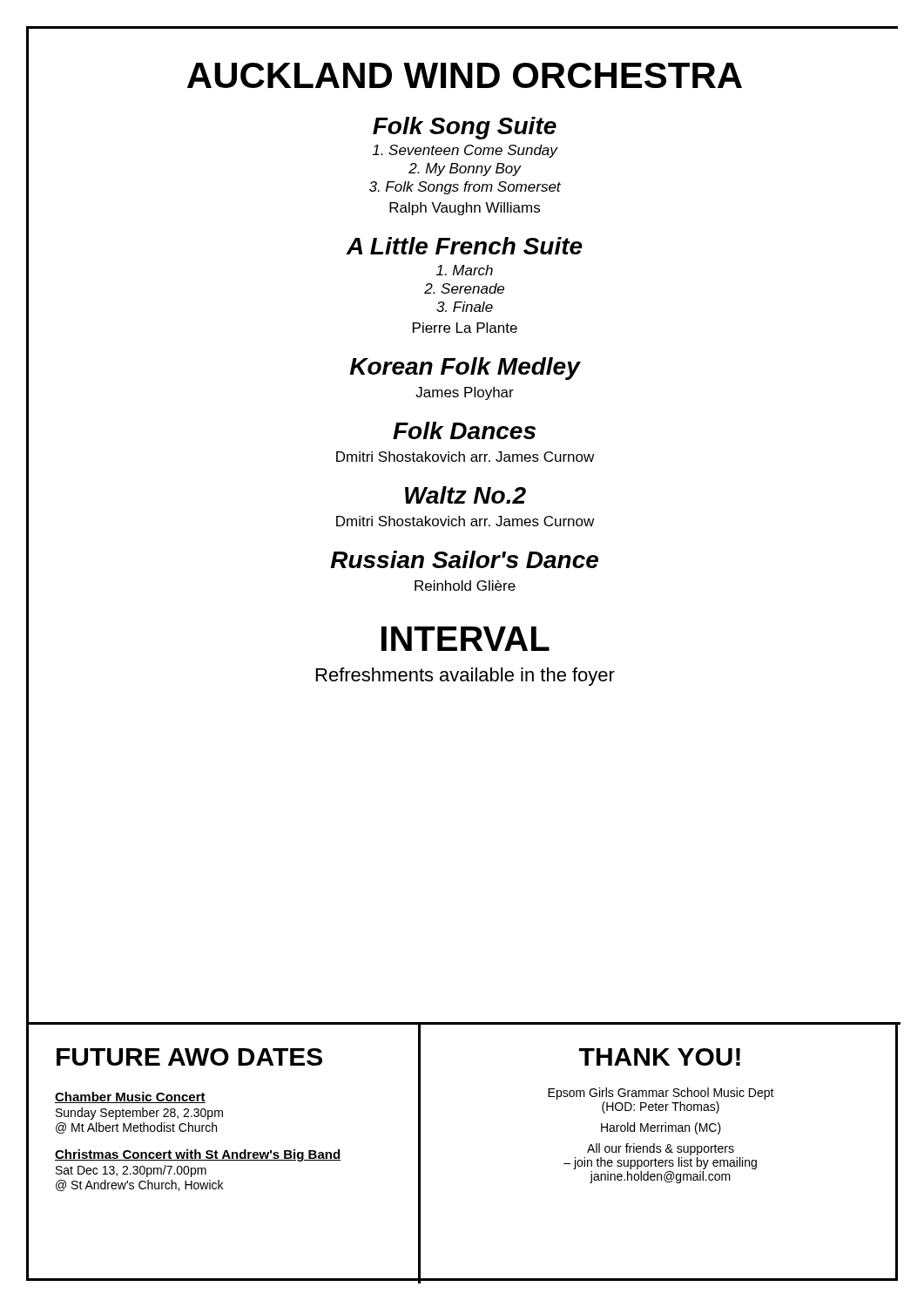Find the list item containing "2. Serenade"
The height and width of the screenshot is (1307, 924).
pyautogui.click(x=465, y=289)
